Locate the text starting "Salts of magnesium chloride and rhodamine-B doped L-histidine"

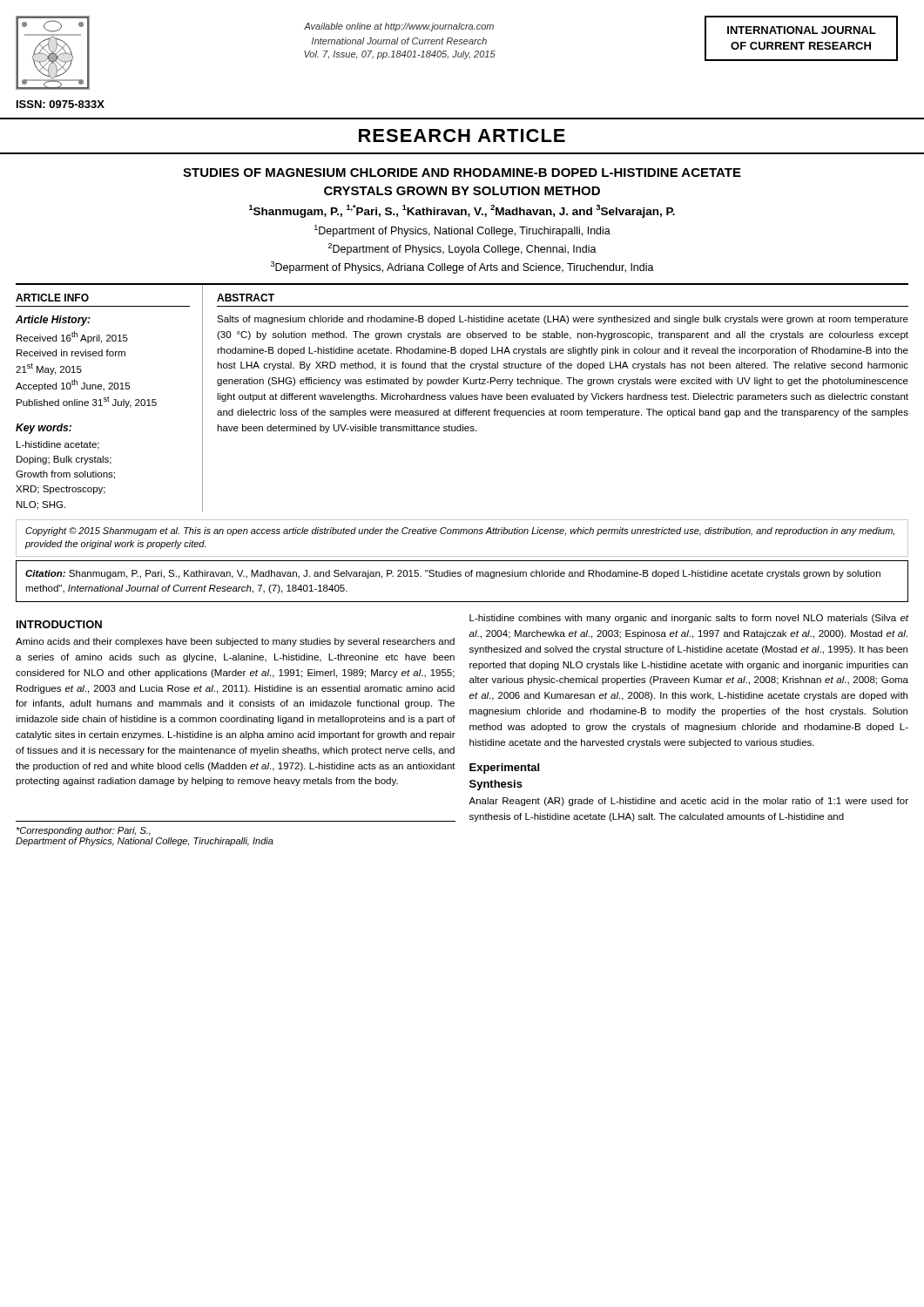pyautogui.click(x=563, y=373)
